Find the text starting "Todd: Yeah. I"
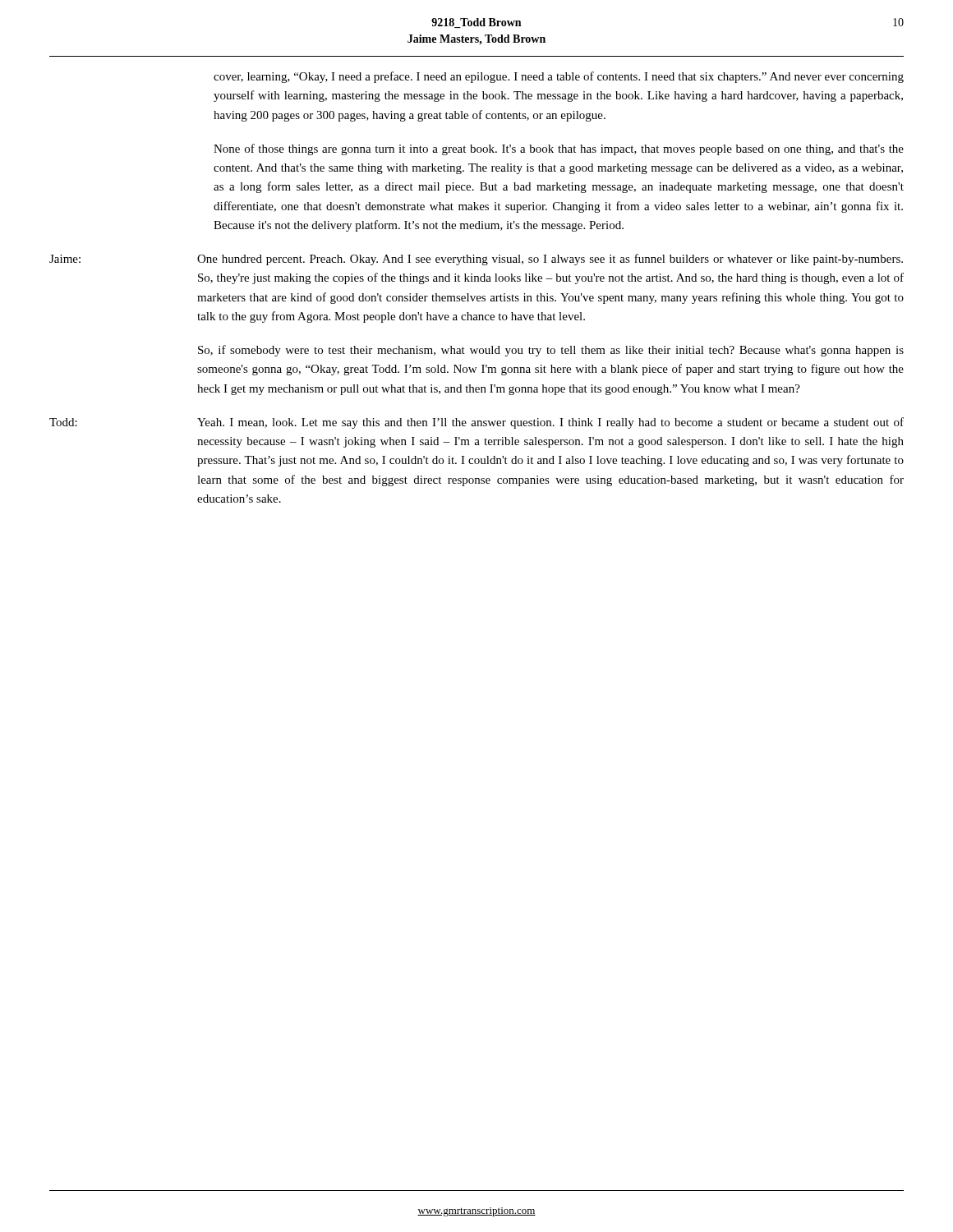953x1232 pixels. coord(476,461)
